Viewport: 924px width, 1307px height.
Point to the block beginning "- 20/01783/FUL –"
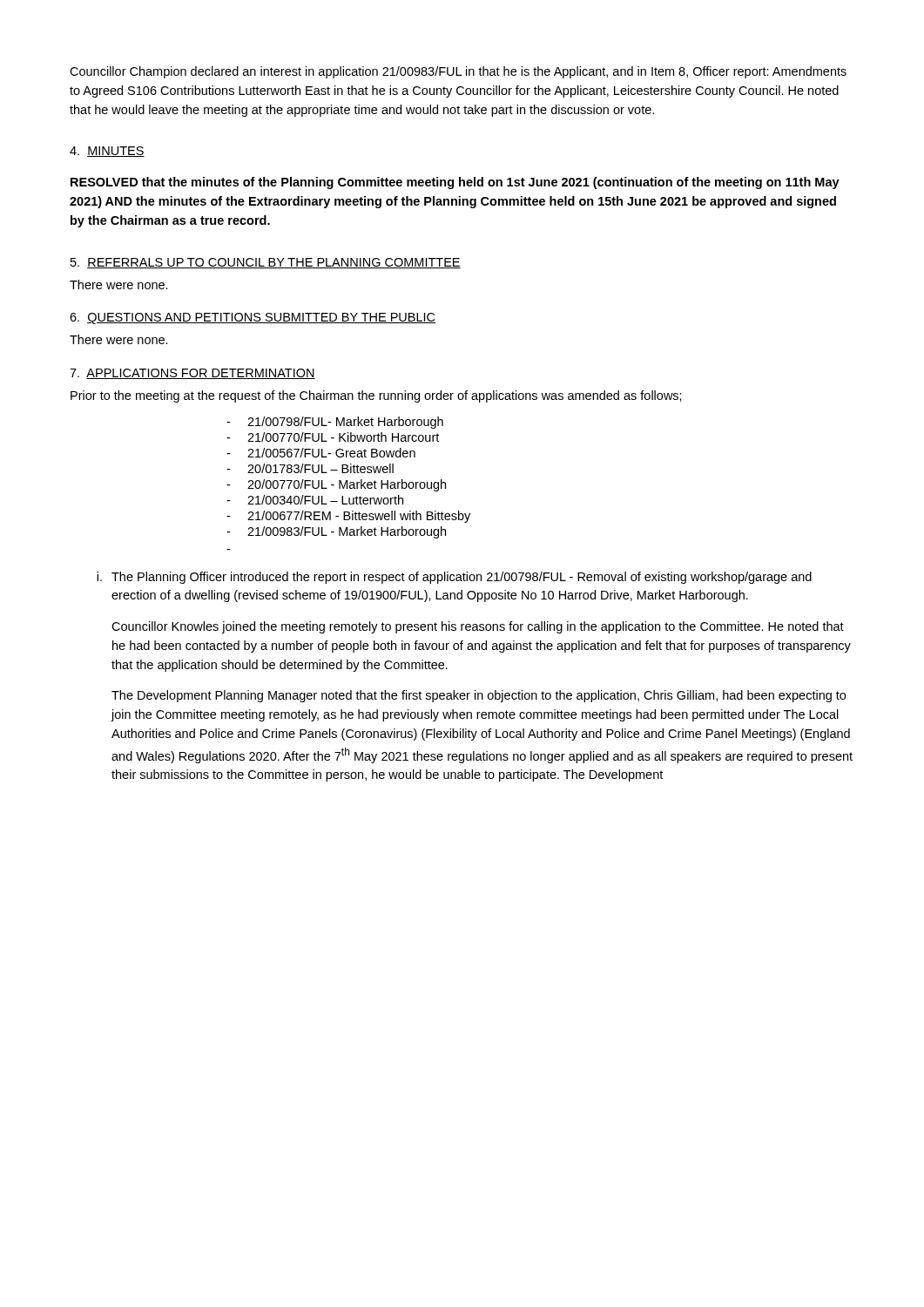coord(310,469)
